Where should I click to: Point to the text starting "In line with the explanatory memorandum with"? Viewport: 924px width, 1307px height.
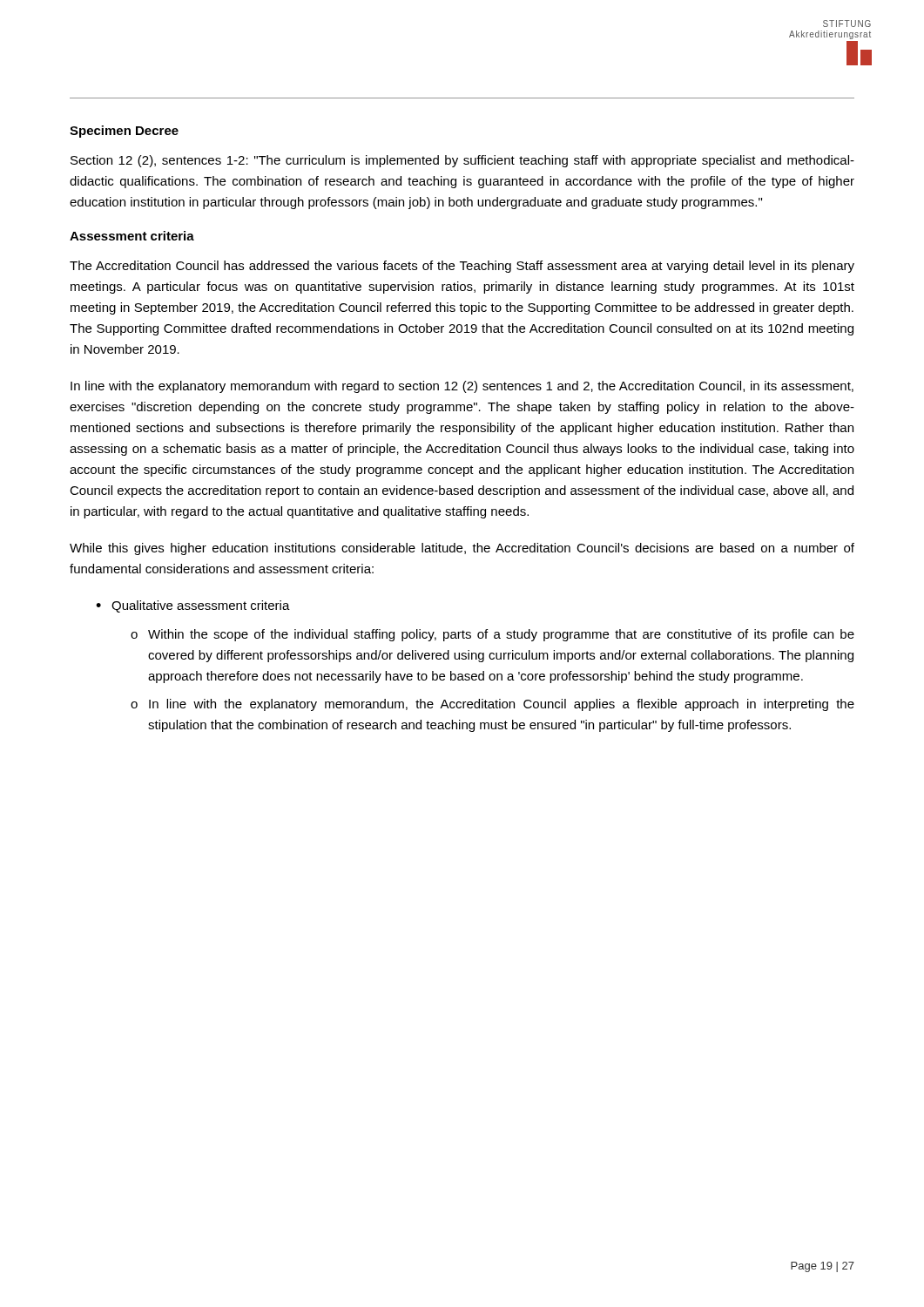[x=462, y=448]
